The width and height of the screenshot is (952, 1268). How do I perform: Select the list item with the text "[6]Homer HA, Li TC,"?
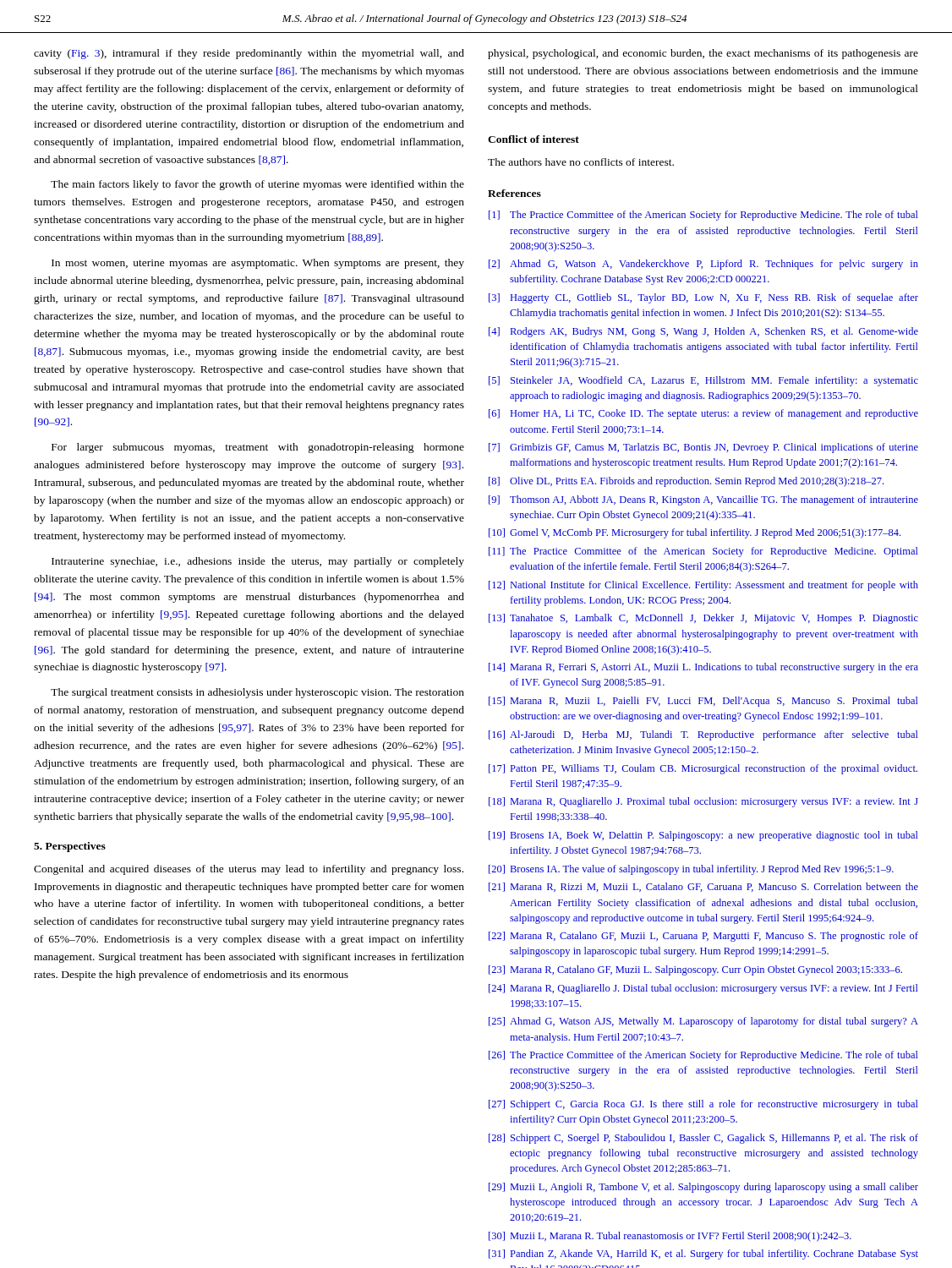pyautogui.click(x=703, y=421)
